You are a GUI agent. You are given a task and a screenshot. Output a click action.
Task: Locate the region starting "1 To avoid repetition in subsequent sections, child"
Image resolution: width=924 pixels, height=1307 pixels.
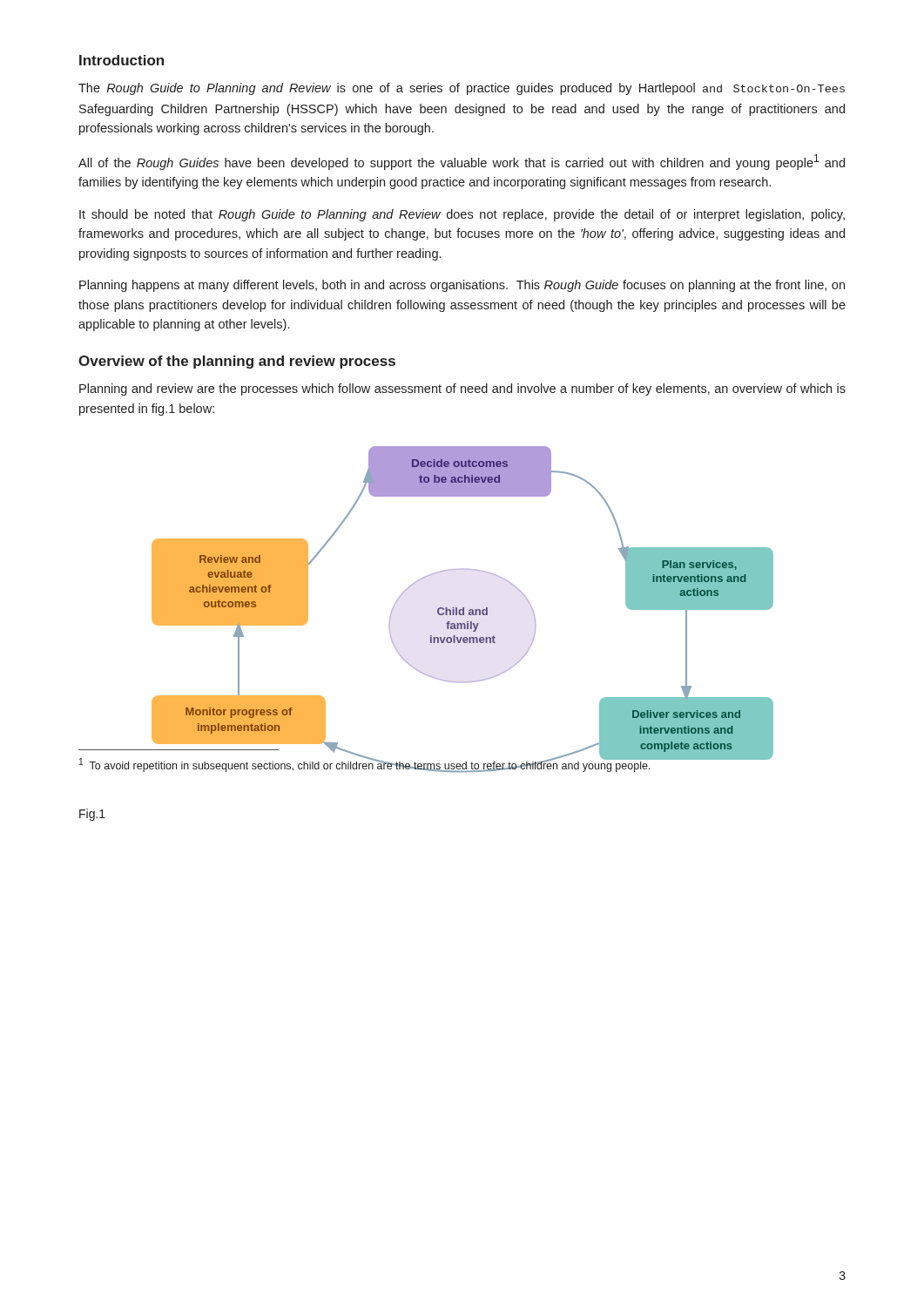click(x=365, y=765)
